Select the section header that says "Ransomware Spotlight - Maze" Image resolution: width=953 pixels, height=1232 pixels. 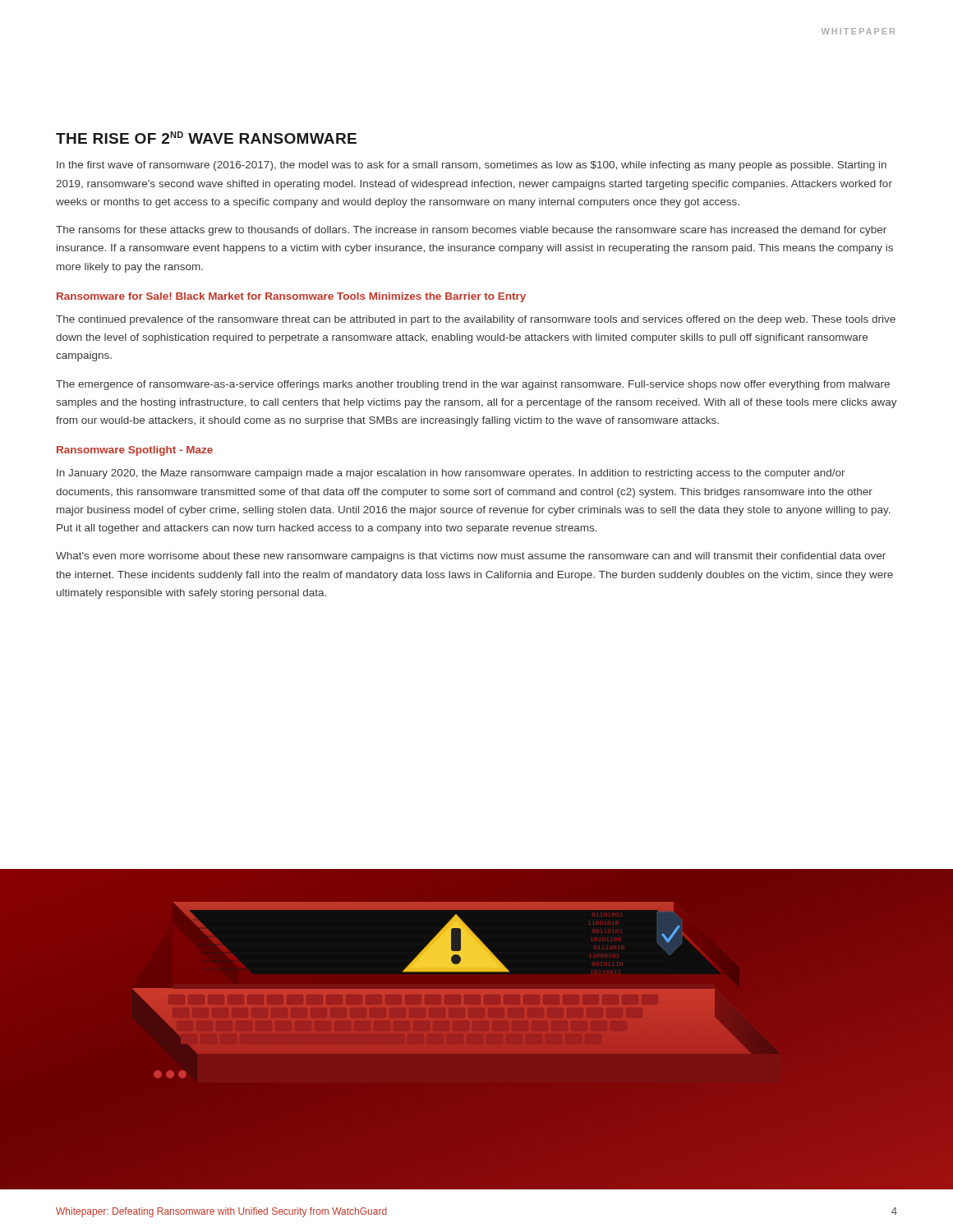click(x=134, y=450)
